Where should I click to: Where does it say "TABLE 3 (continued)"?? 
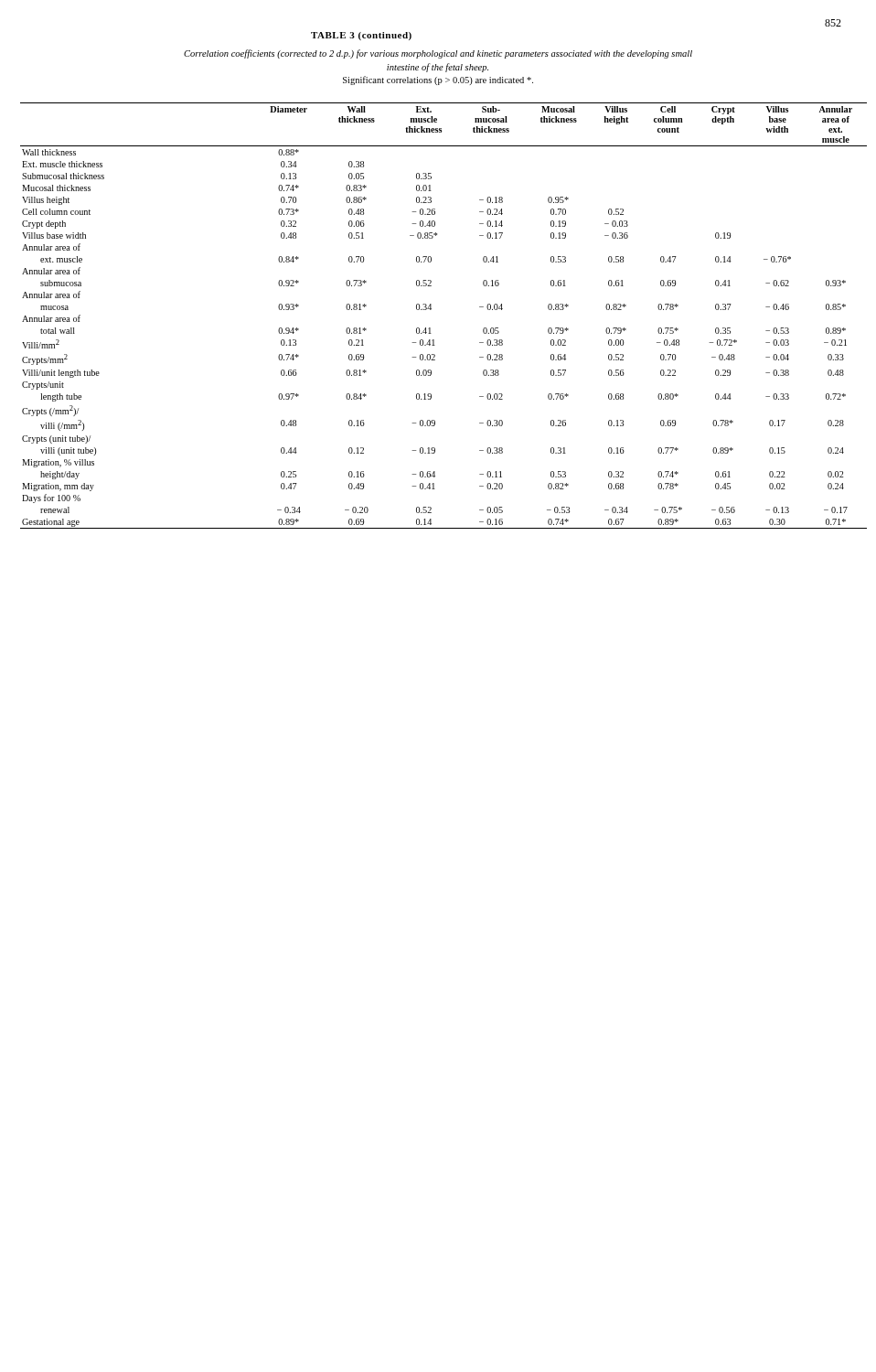[362, 35]
